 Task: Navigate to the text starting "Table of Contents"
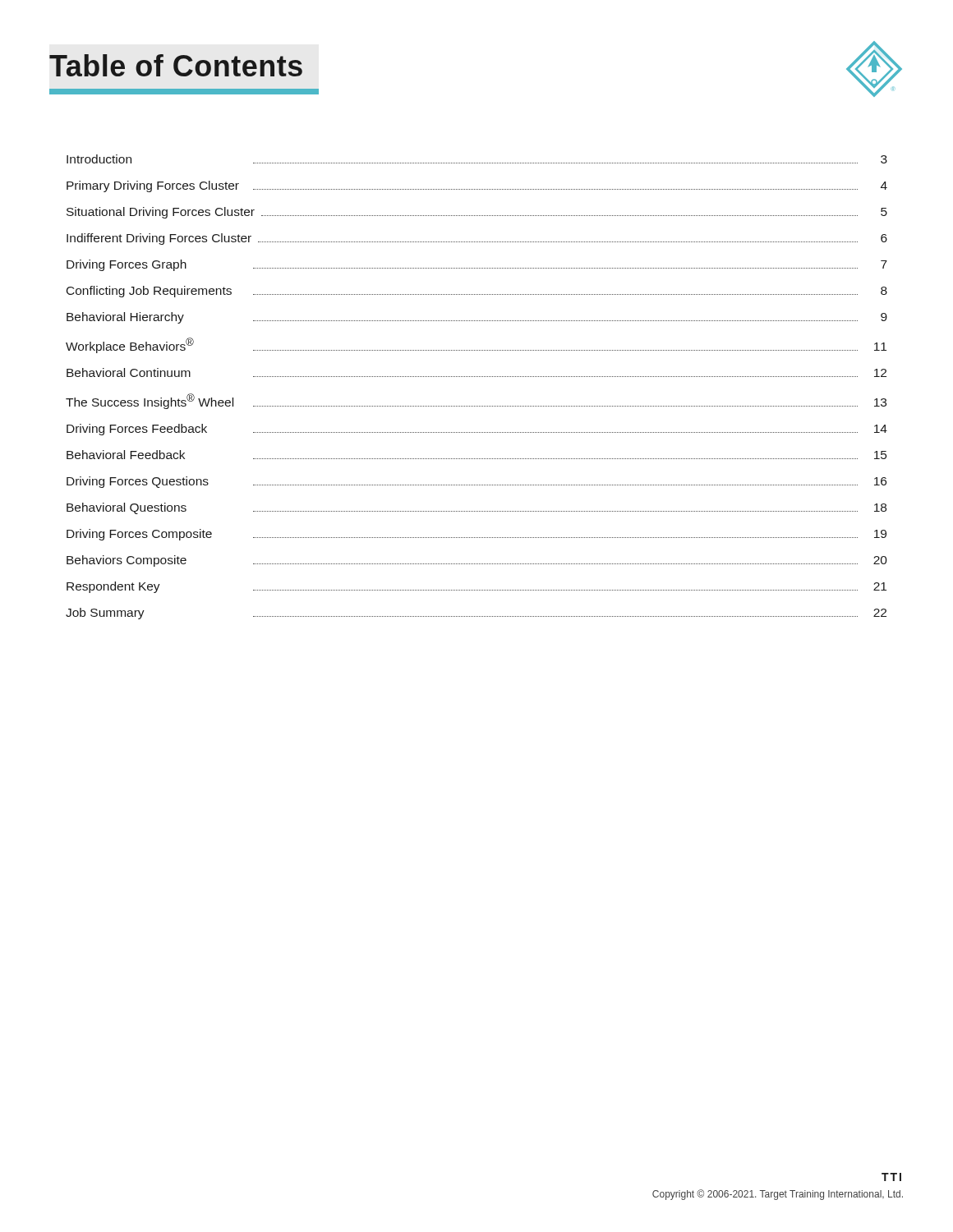point(184,69)
